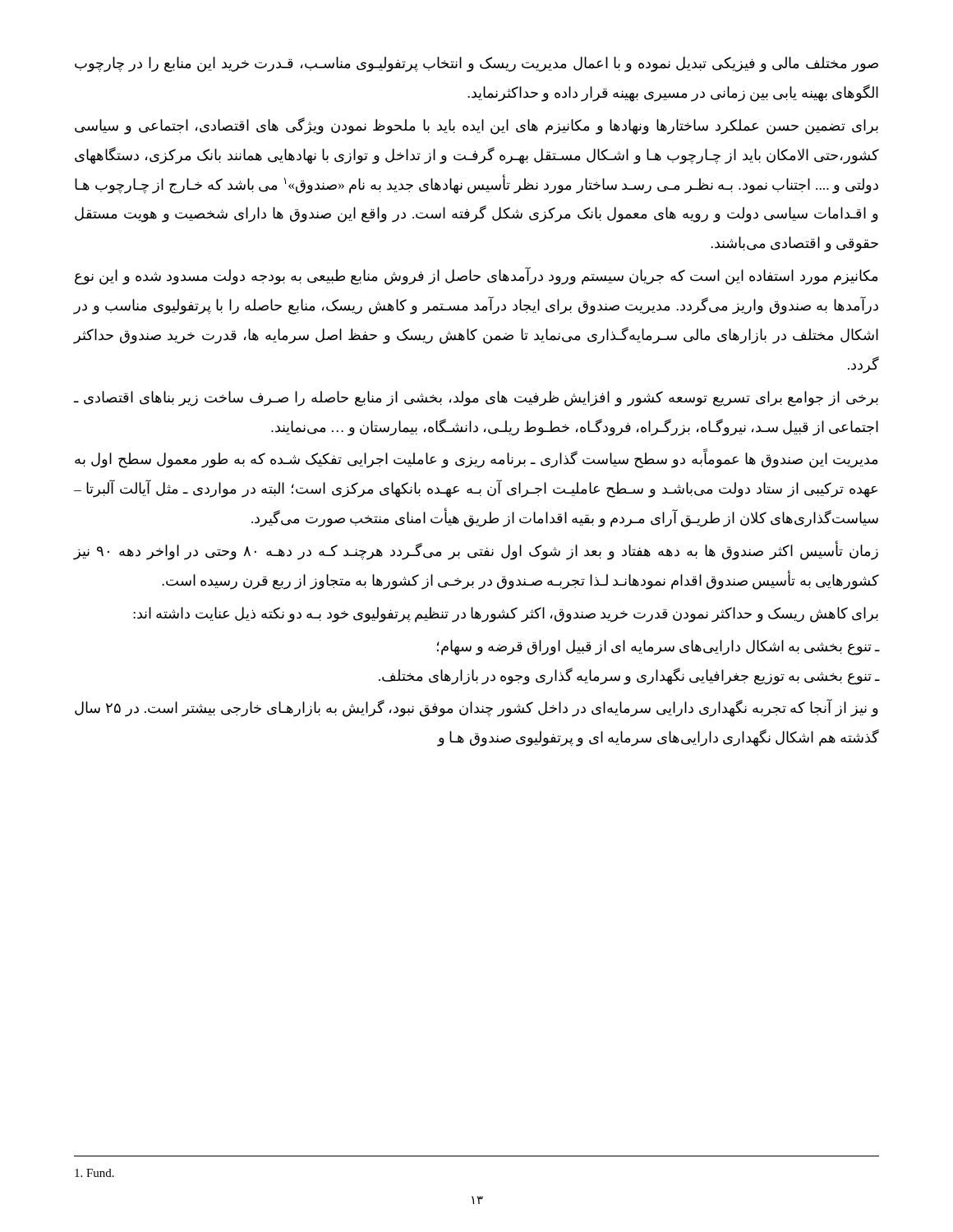
Task: Find the passage starting "ـ تنوع بخشی به توزیع جغرافیایی نگهداری و"
Action: pyautogui.click(x=628, y=676)
